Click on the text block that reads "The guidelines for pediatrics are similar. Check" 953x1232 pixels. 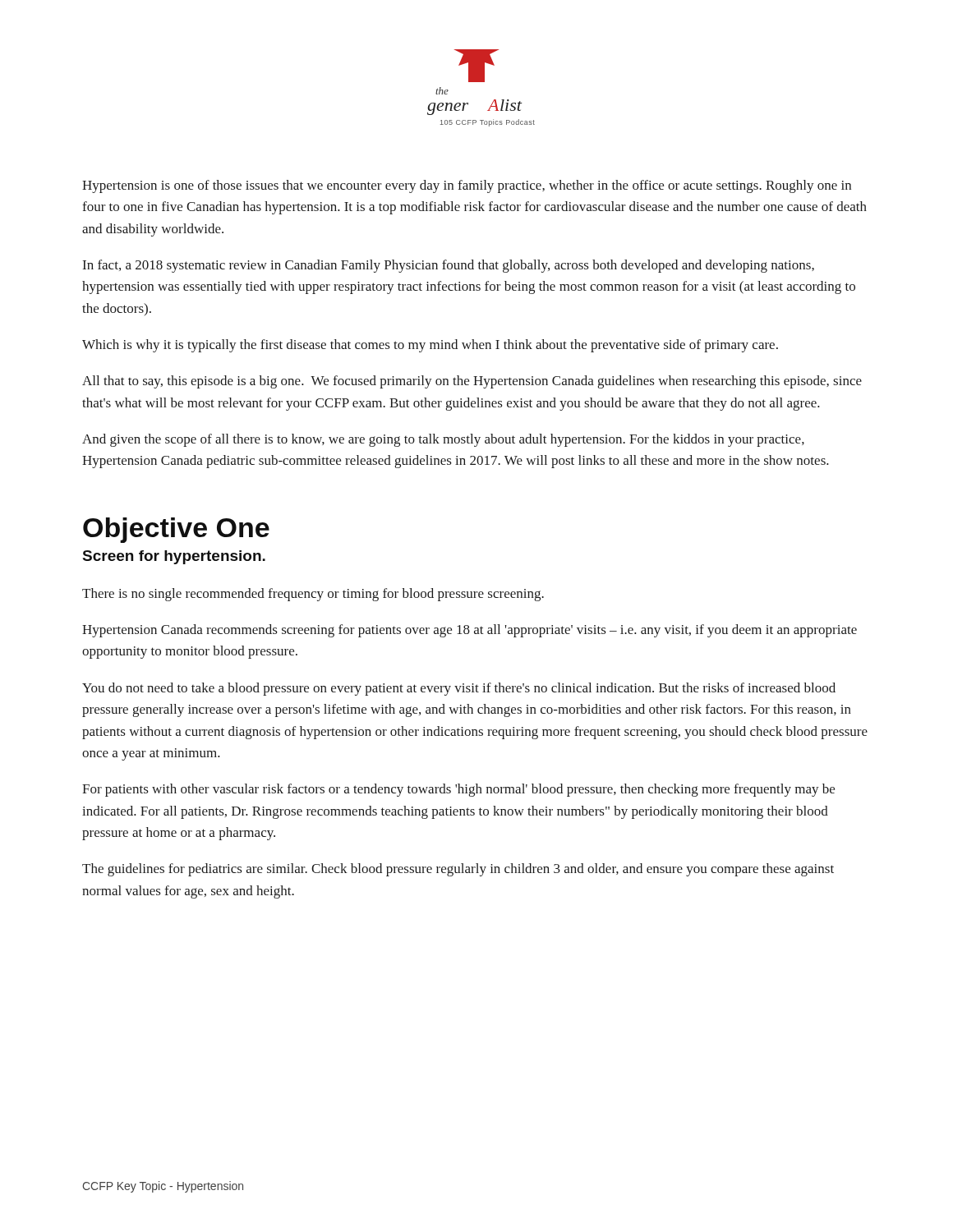tap(458, 880)
